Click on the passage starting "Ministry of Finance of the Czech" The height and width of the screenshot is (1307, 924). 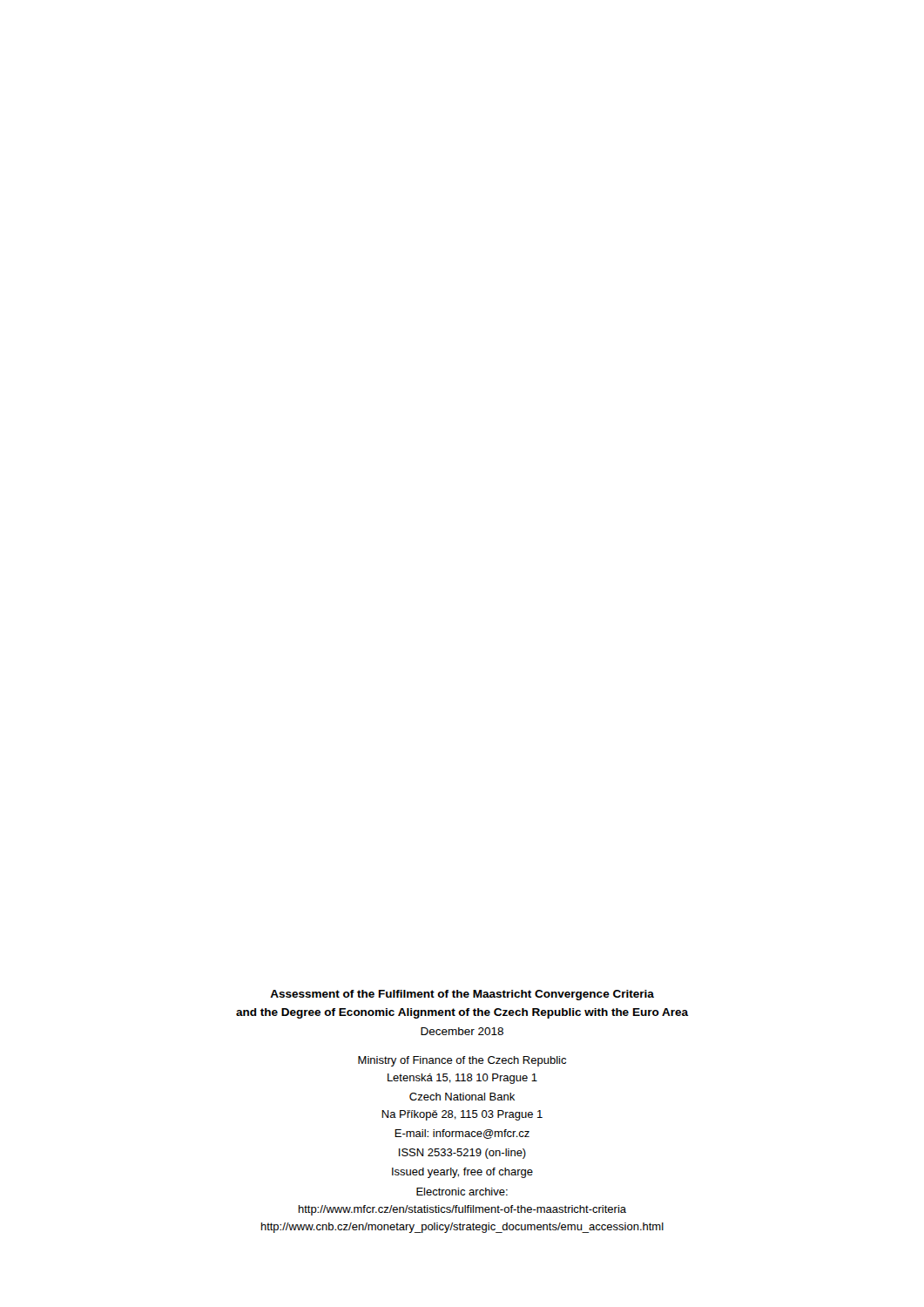click(x=462, y=1068)
